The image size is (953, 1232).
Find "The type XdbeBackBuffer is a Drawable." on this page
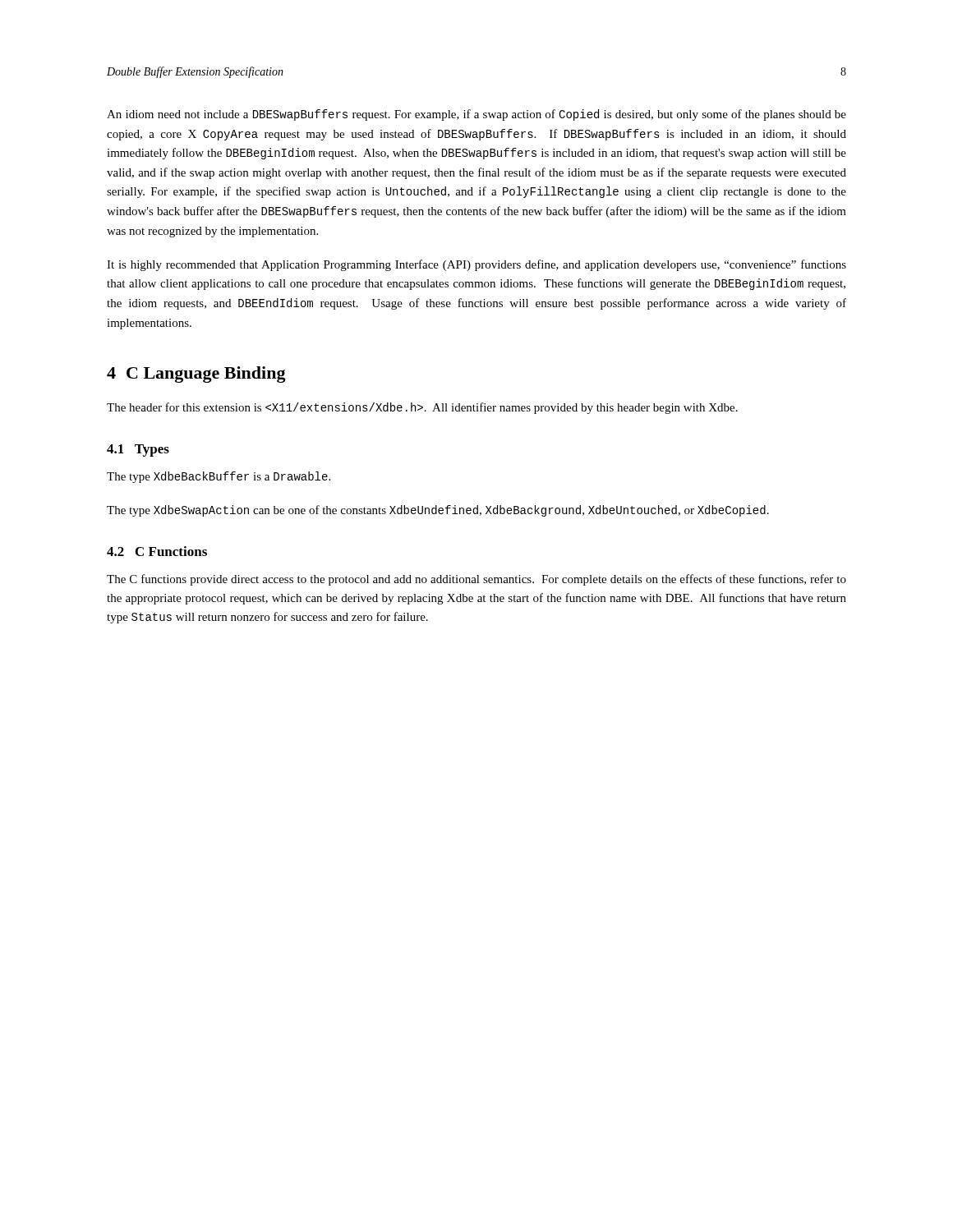click(219, 477)
